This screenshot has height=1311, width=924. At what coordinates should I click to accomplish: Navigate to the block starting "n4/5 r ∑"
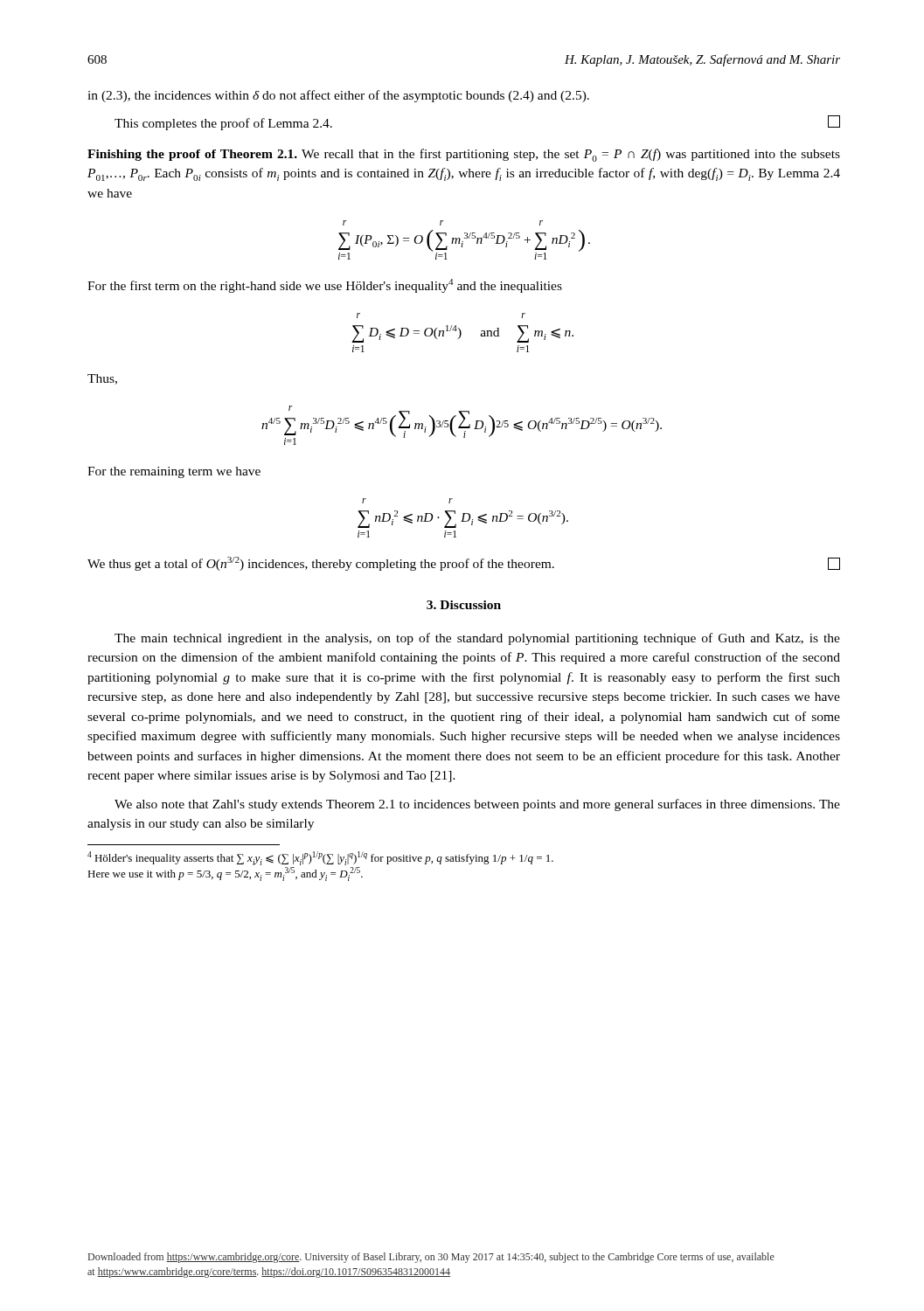coord(464,425)
